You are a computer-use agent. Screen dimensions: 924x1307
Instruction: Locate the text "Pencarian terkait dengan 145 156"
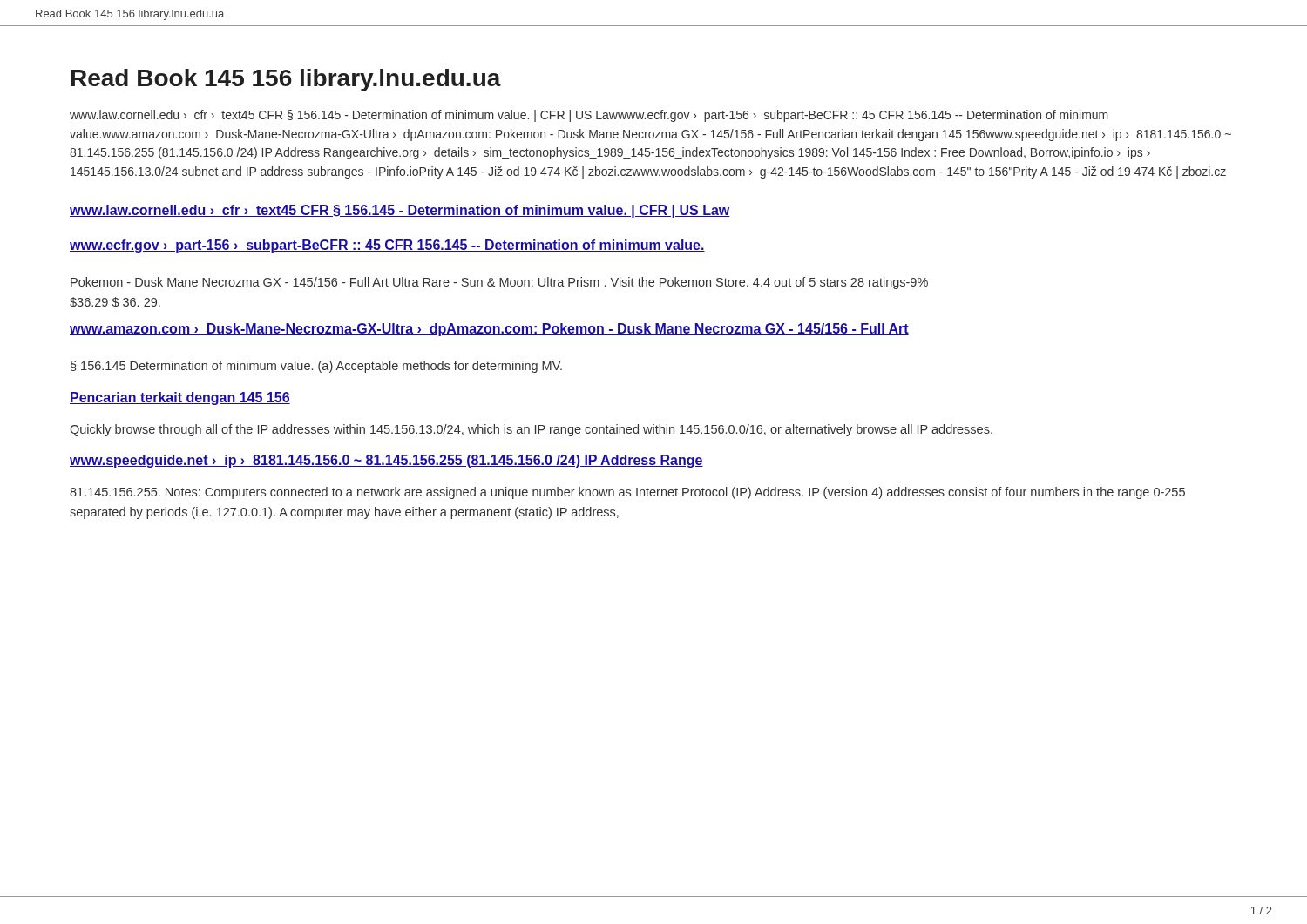[x=180, y=398]
